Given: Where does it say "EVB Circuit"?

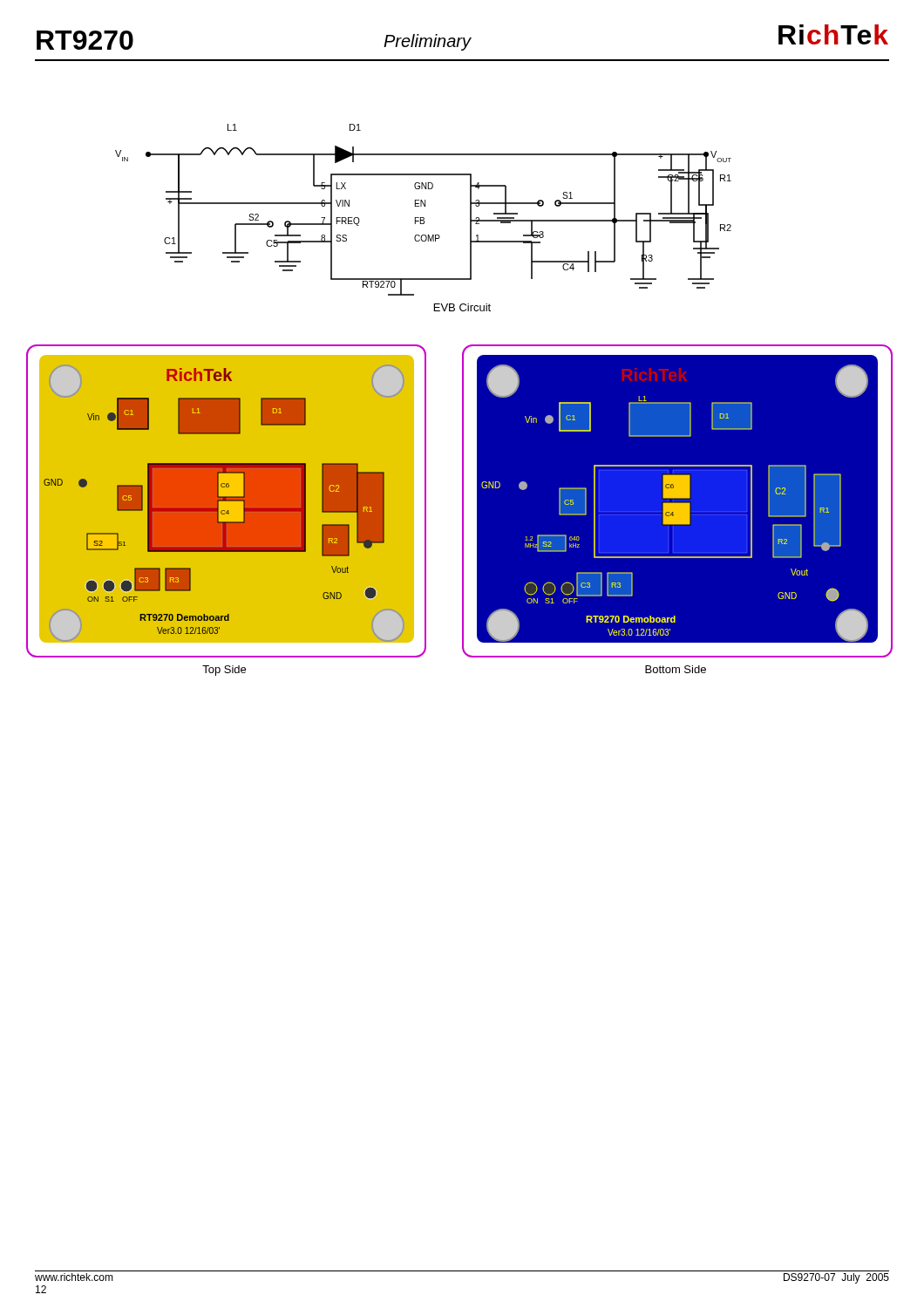Looking at the screenshot, I should (x=462, y=307).
